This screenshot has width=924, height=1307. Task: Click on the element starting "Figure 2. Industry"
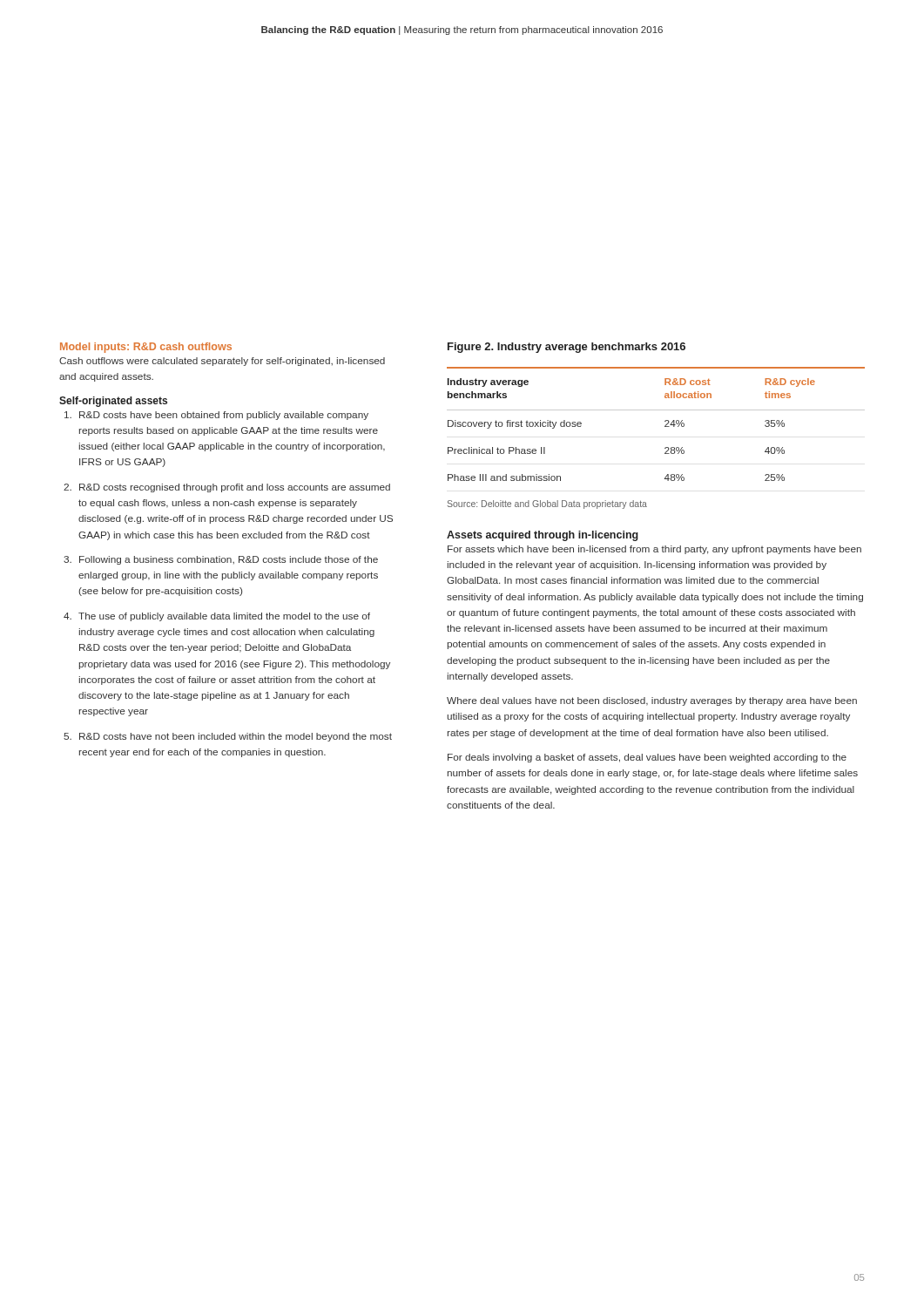point(566,346)
